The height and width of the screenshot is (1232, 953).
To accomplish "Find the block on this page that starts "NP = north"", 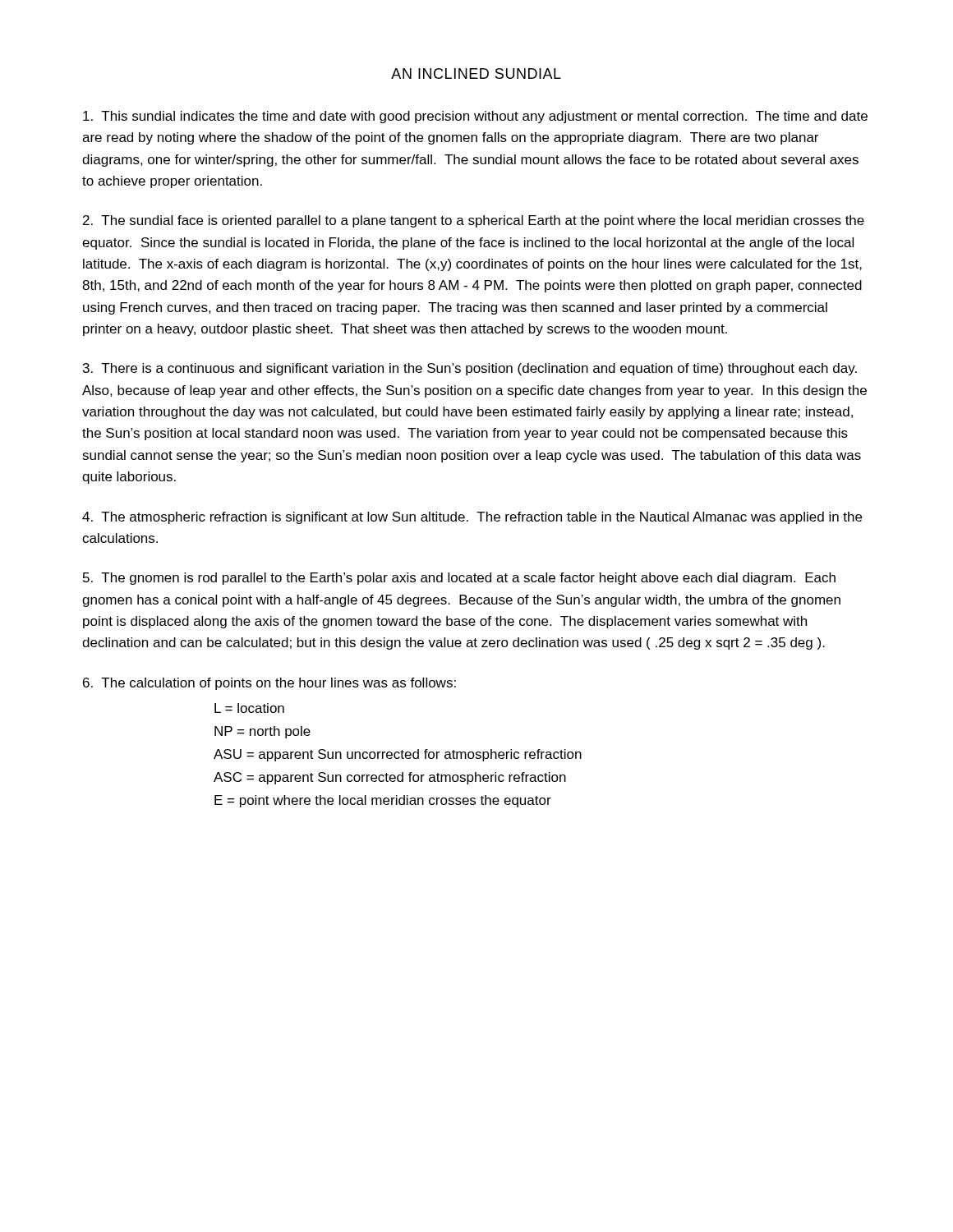I will 262,731.
